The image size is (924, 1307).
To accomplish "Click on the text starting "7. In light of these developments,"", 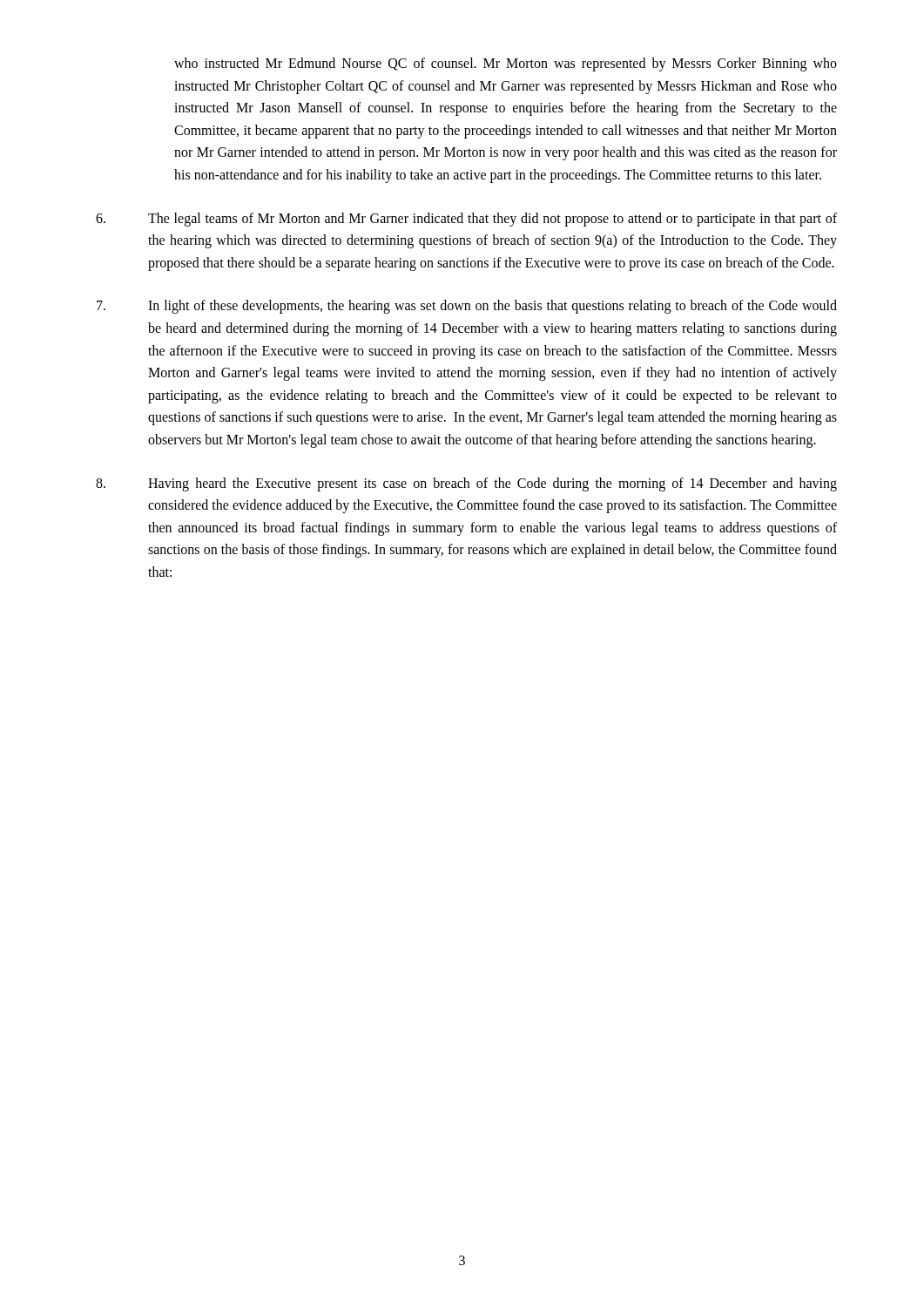I will tap(466, 373).
